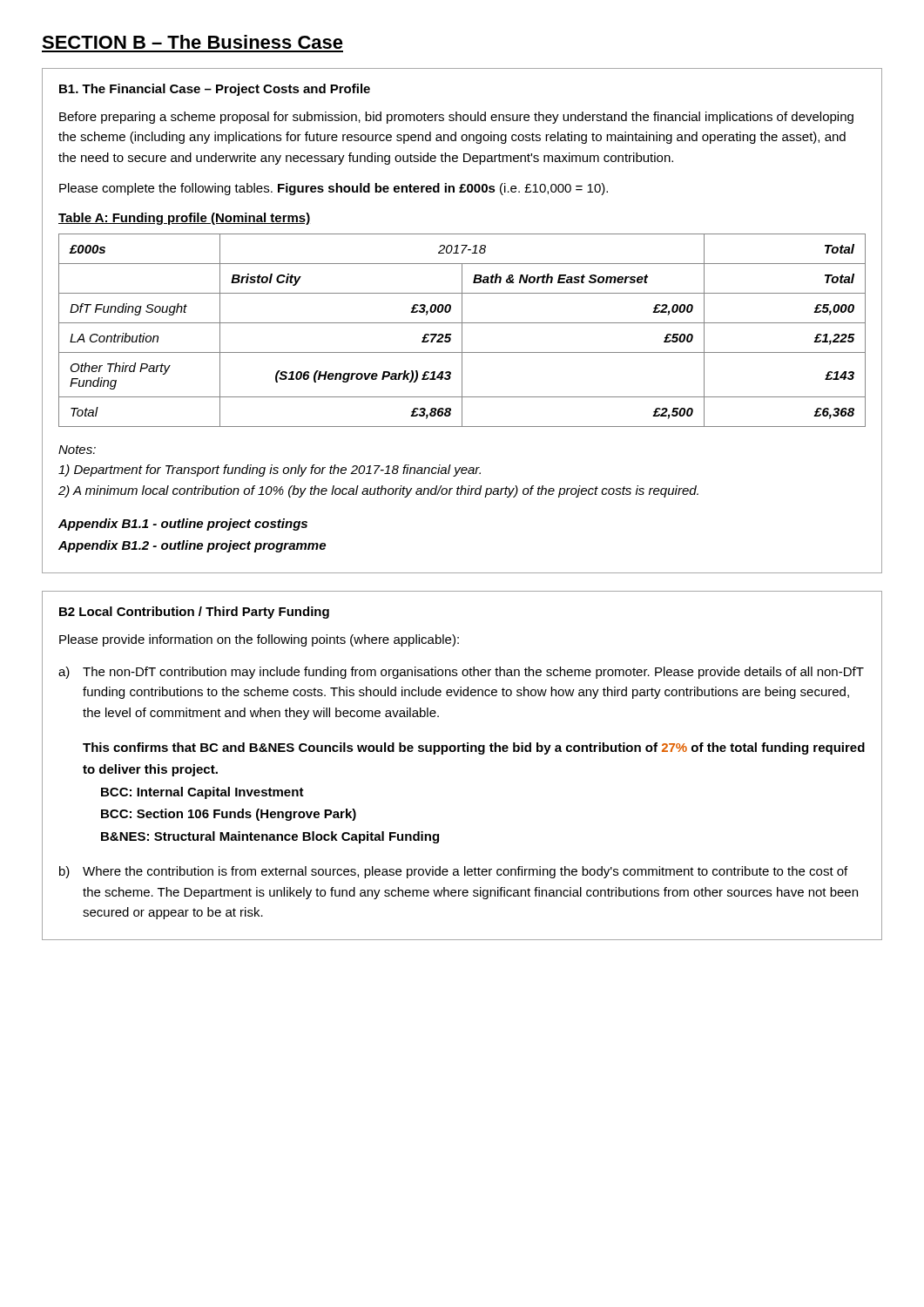This screenshot has width=924, height=1307.
Task: Select the table that reads "Bristol City"
Action: 462,330
